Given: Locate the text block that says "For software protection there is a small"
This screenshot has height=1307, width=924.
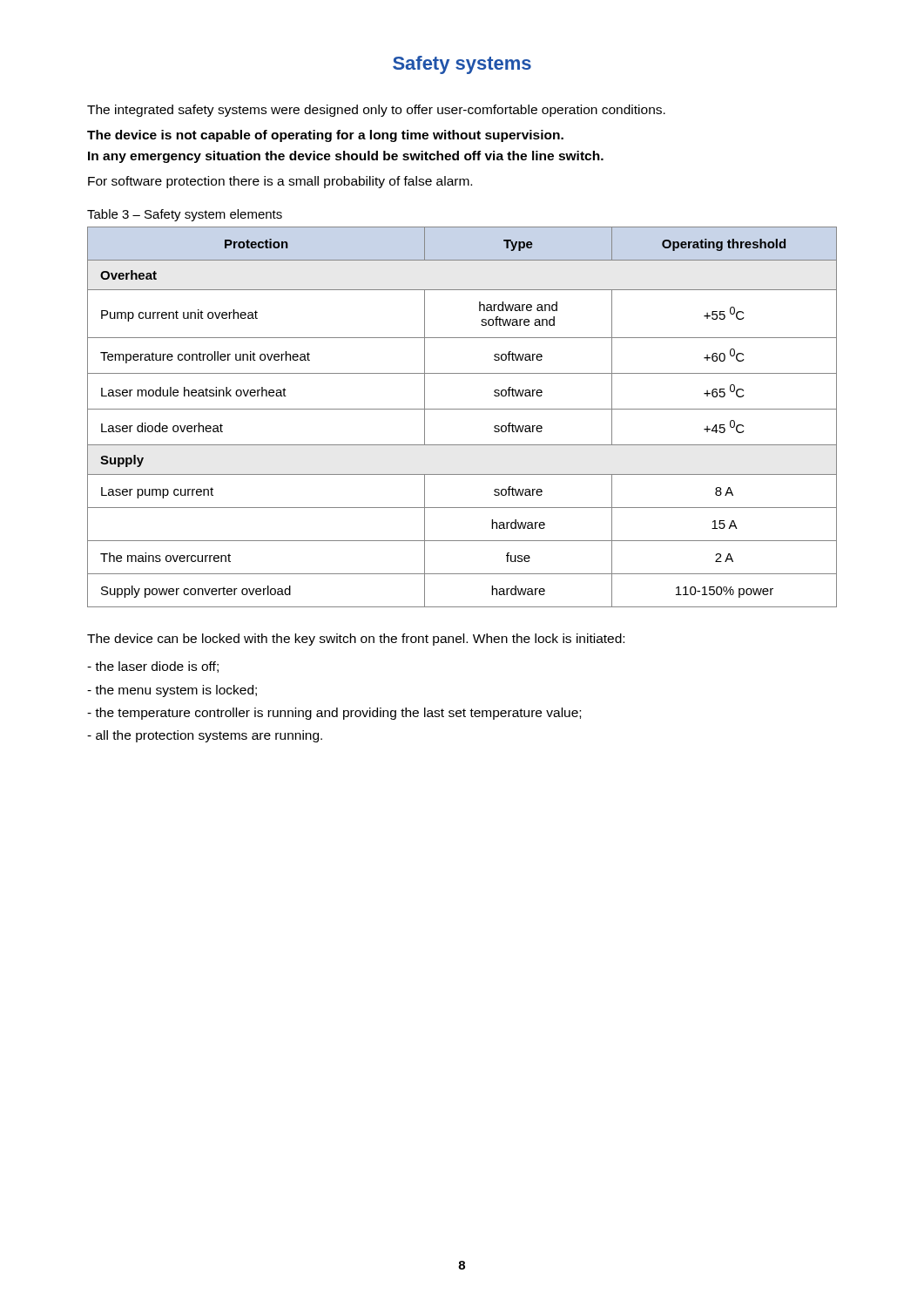Looking at the screenshot, I should pos(280,181).
